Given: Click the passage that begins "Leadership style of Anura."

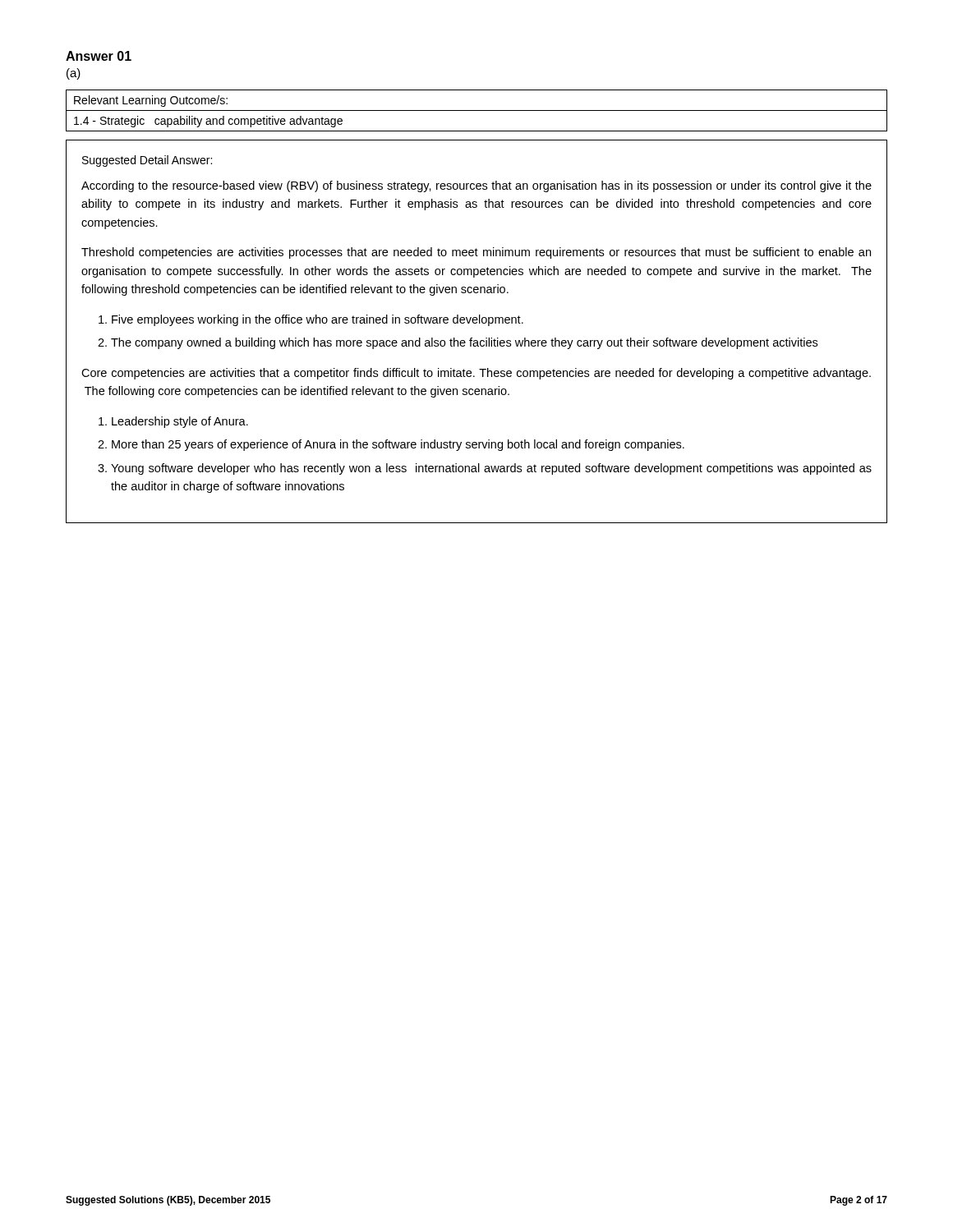Looking at the screenshot, I should 491,454.
